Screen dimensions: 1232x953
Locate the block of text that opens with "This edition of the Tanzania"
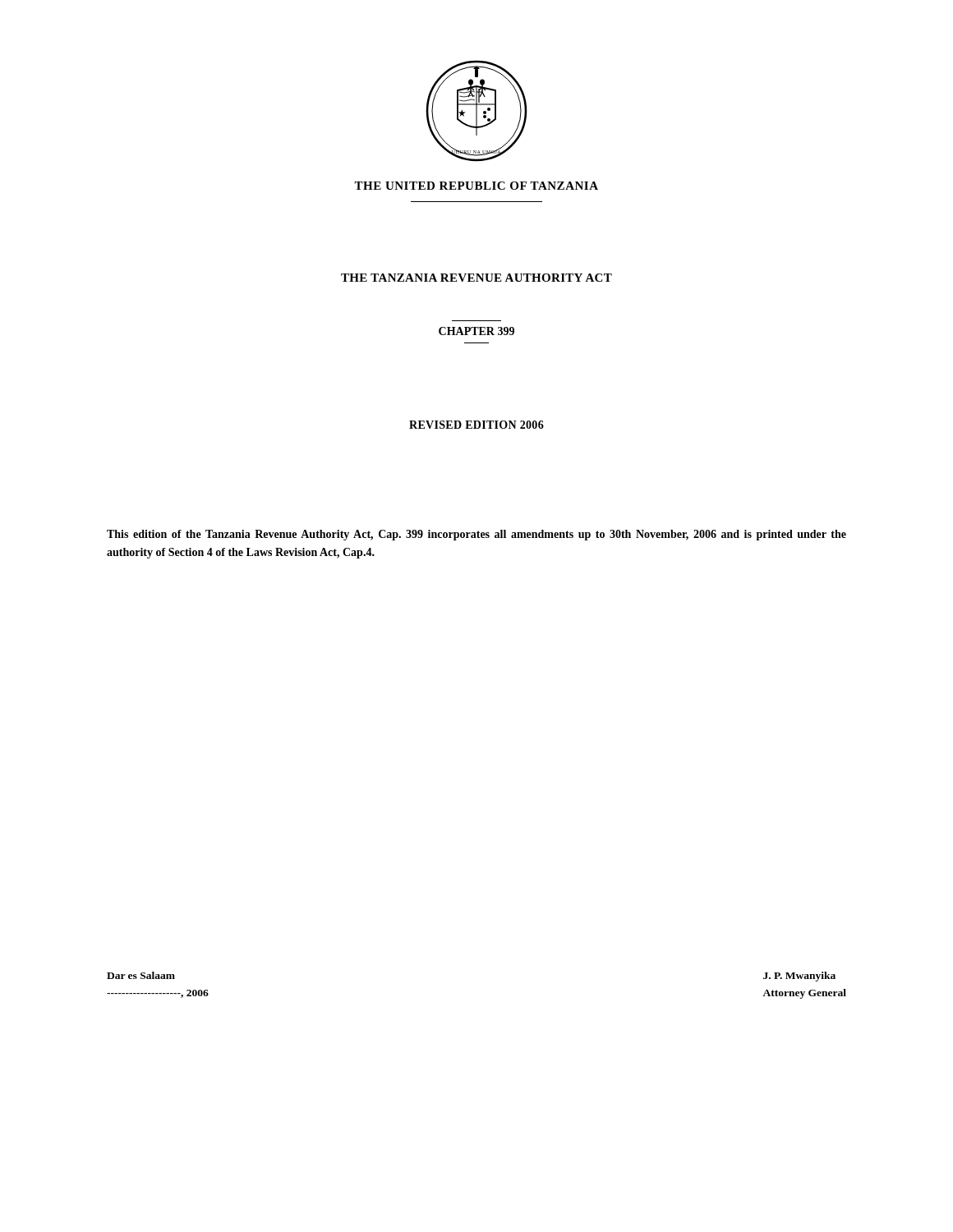476,543
